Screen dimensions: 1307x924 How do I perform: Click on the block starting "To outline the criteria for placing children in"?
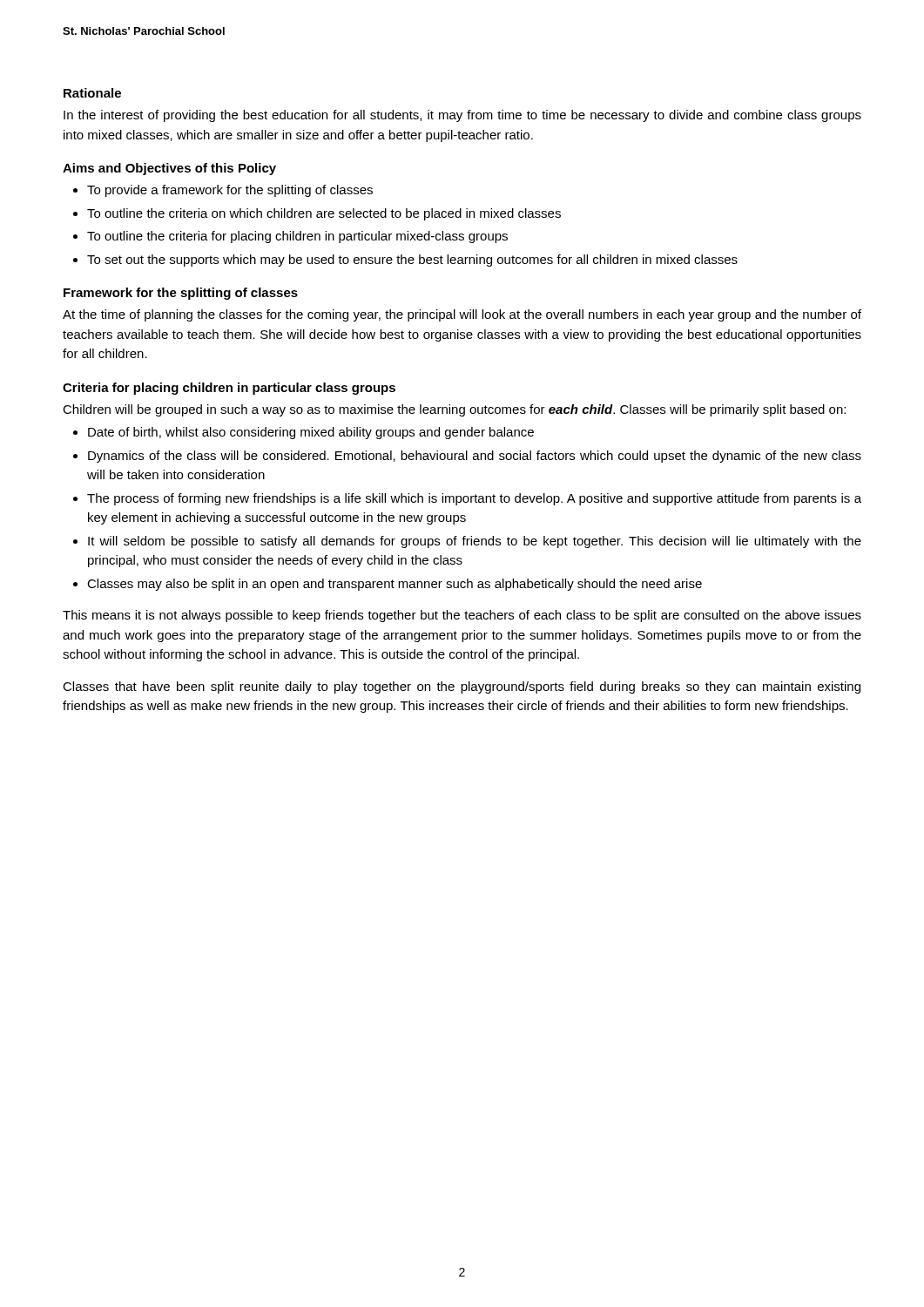[x=298, y=236]
